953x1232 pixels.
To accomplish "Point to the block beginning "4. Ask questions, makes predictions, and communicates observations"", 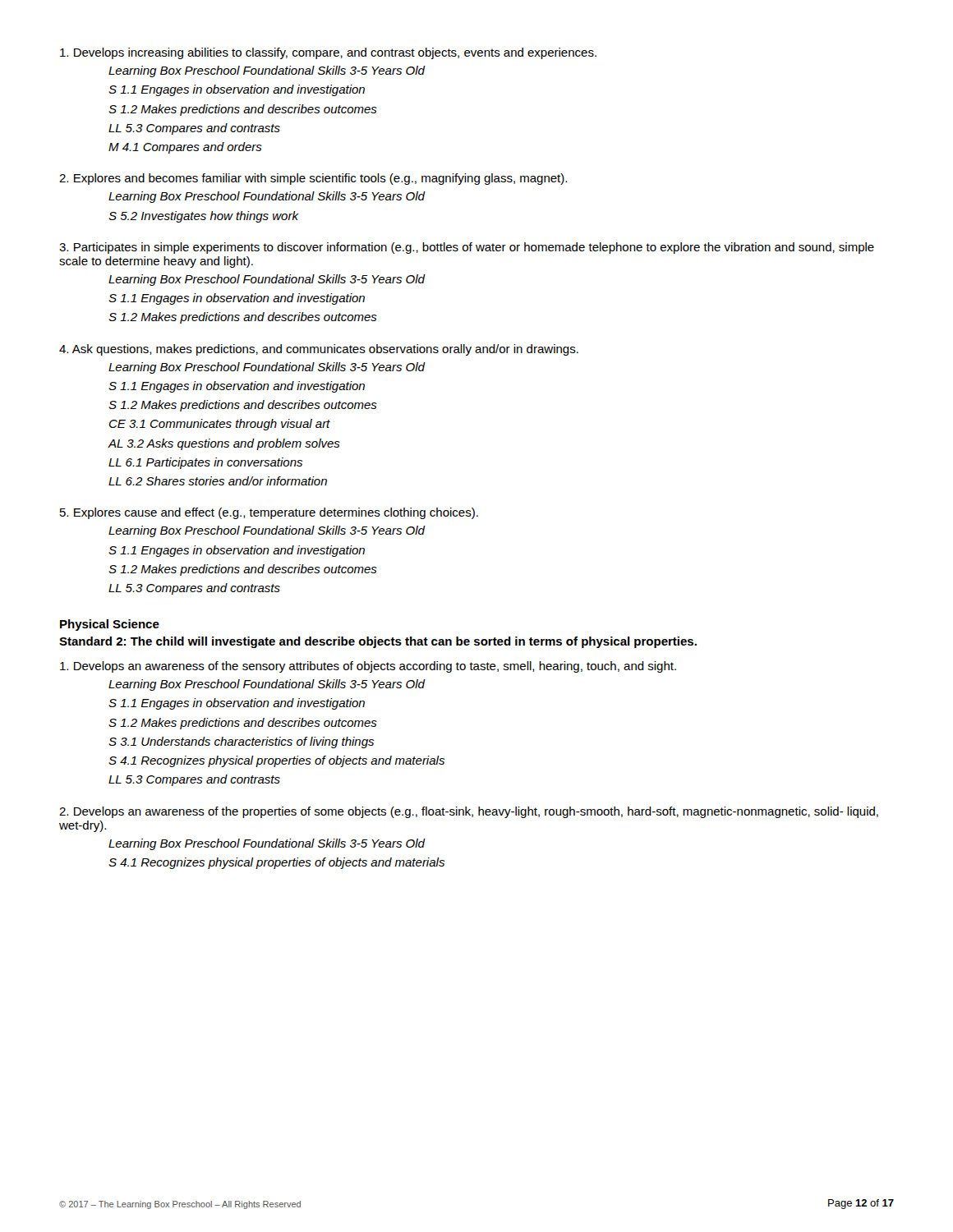I will 319,350.
